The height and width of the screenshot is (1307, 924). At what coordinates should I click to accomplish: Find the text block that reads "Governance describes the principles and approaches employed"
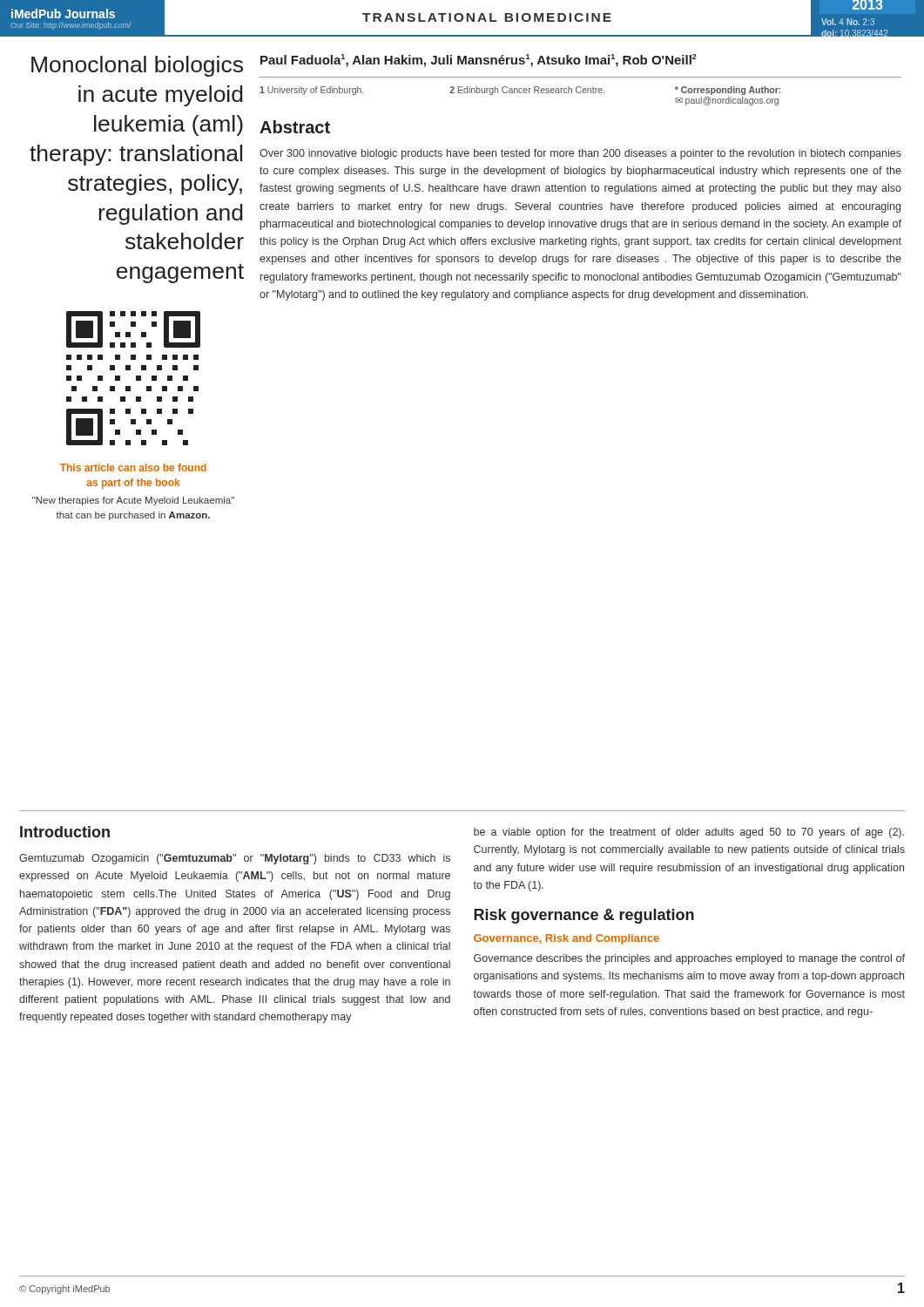(x=689, y=985)
